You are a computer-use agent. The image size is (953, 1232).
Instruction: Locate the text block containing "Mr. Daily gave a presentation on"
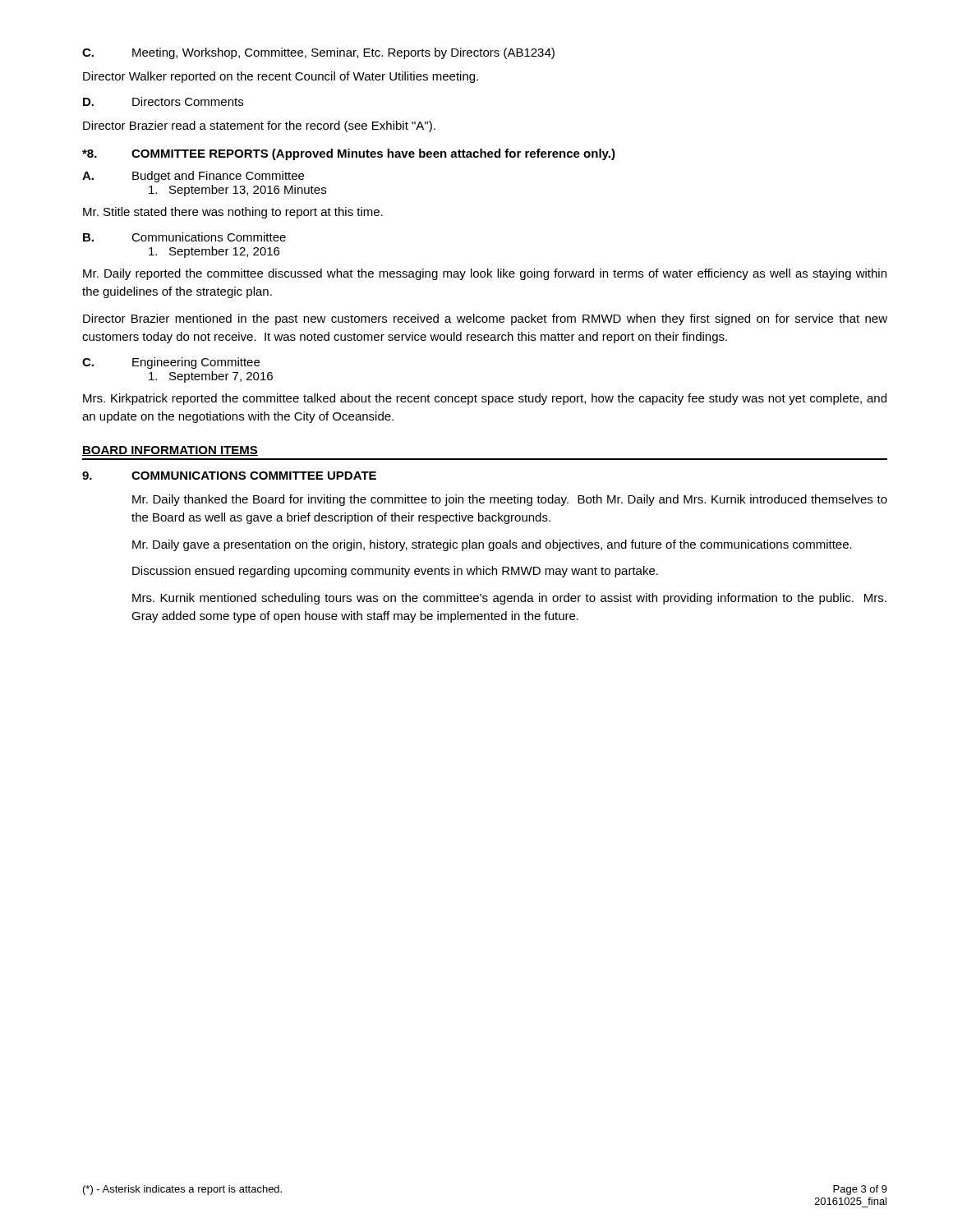(492, 544)
